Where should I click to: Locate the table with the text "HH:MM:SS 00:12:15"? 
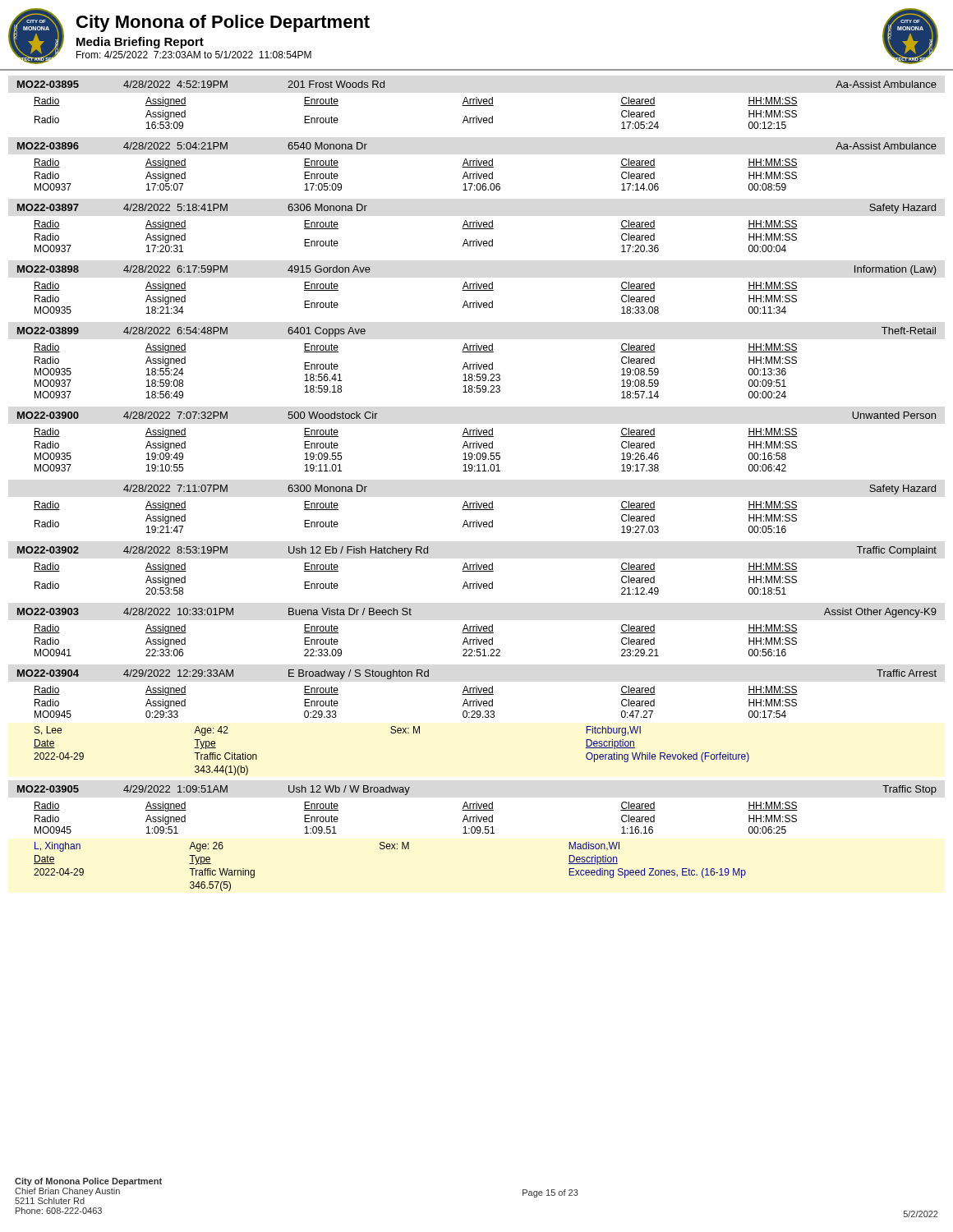point(476,484)
